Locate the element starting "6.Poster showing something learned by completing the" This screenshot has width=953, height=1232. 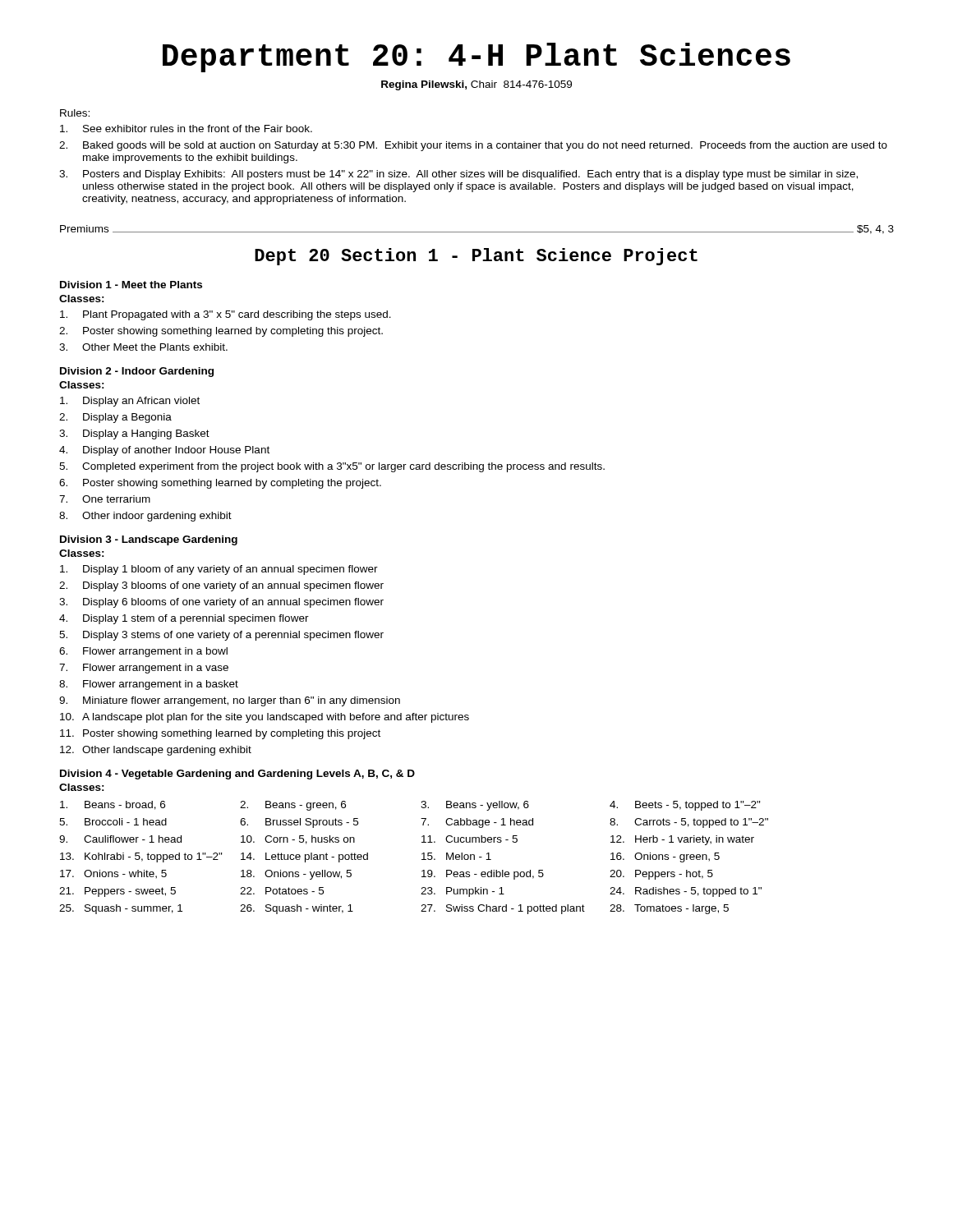click(x=220, y=483)
